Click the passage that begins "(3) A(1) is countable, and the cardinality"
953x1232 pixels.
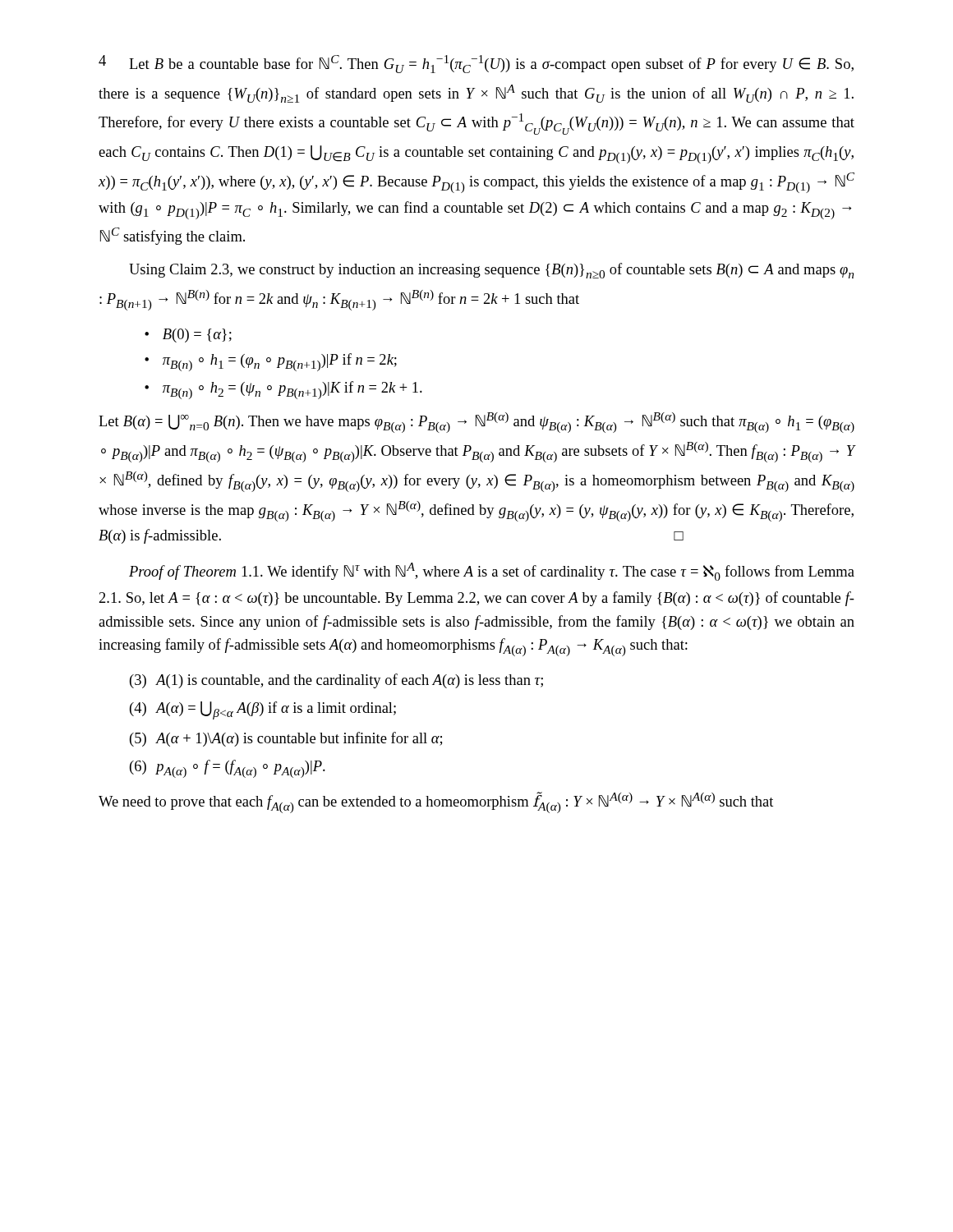[492, 680]
